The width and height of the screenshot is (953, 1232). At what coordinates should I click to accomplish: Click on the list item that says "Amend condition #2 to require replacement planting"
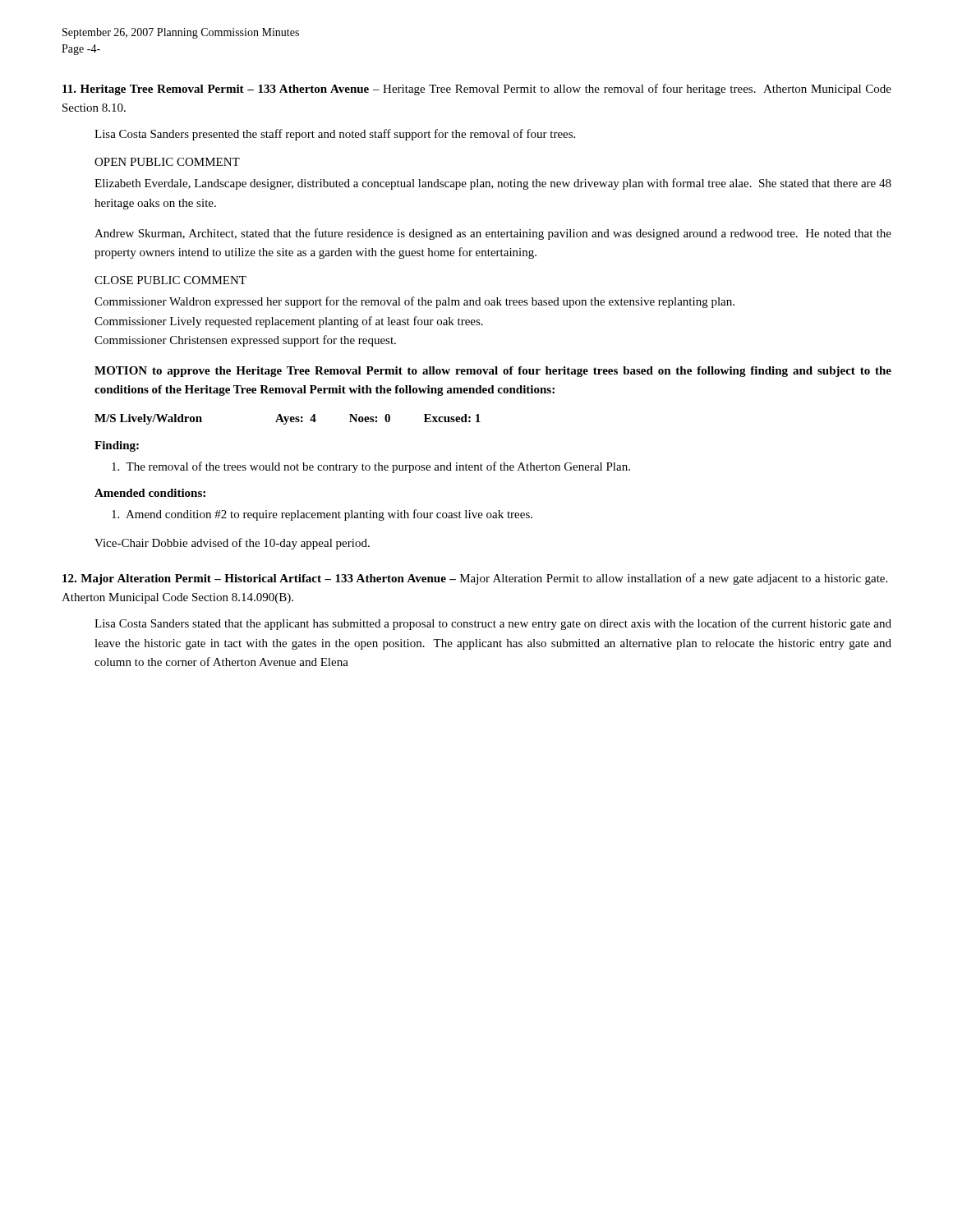pos(322,514)
